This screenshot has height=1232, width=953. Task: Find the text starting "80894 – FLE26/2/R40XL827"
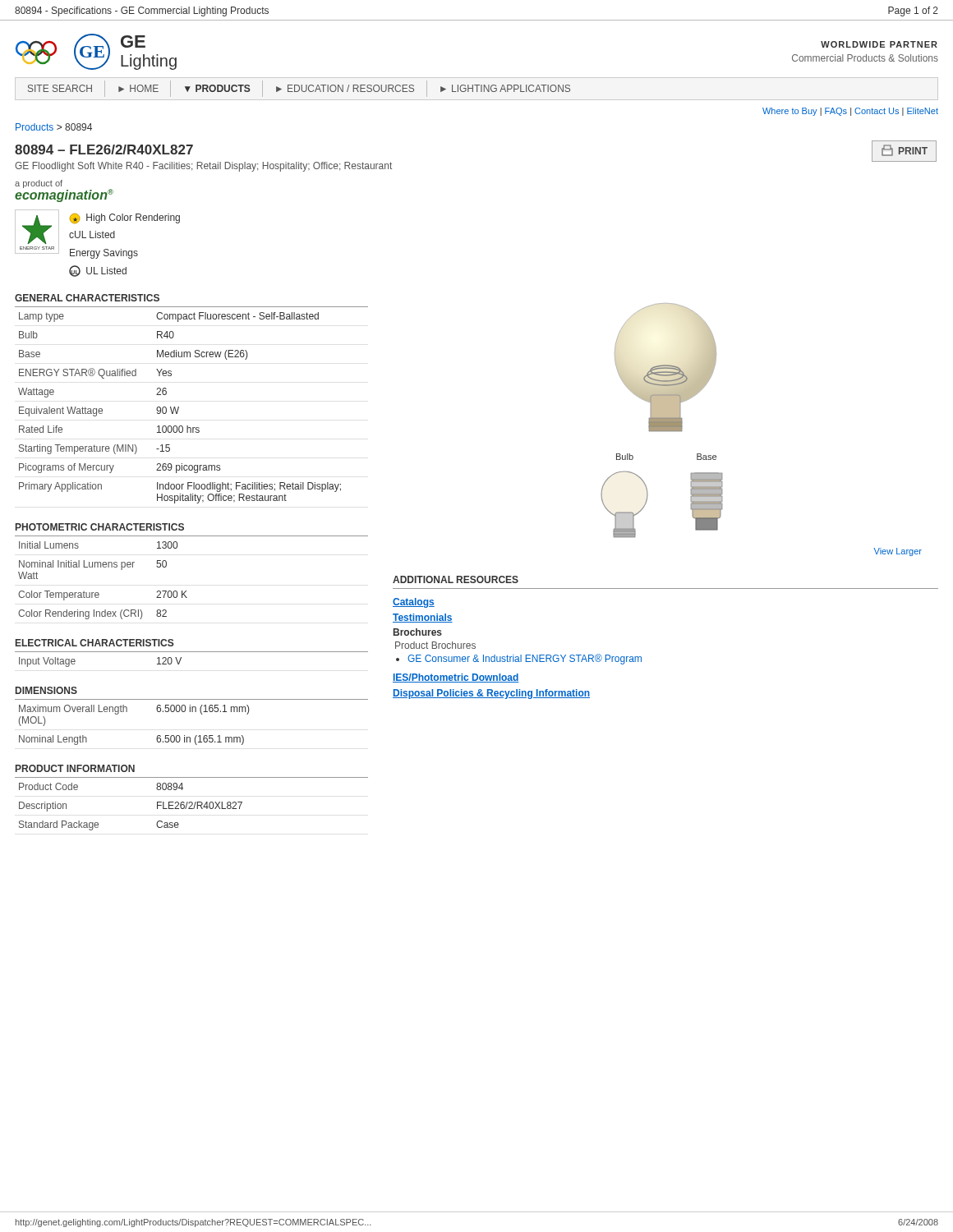(x=104, y=150)
